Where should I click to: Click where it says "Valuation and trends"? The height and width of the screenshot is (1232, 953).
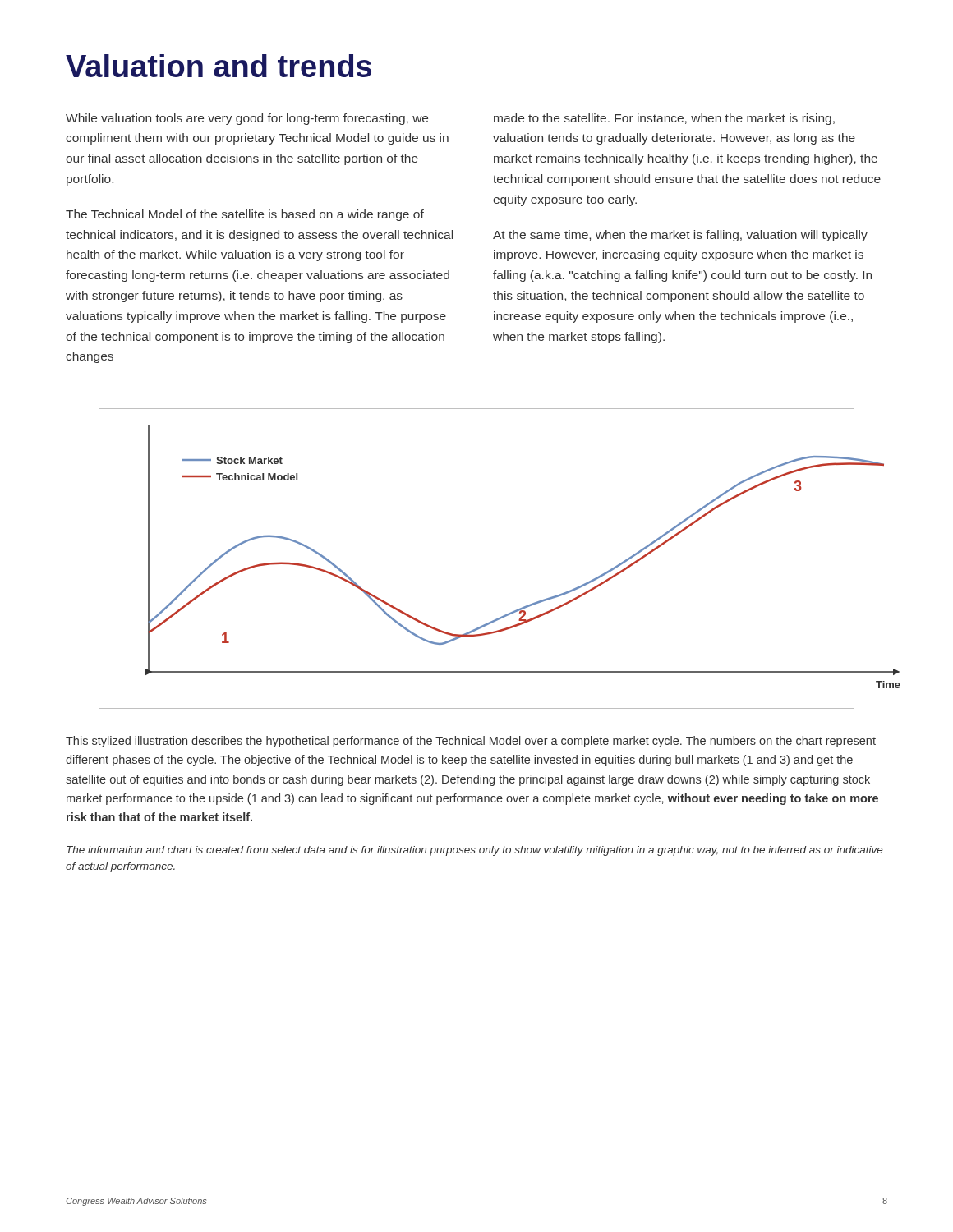point(219,67)
